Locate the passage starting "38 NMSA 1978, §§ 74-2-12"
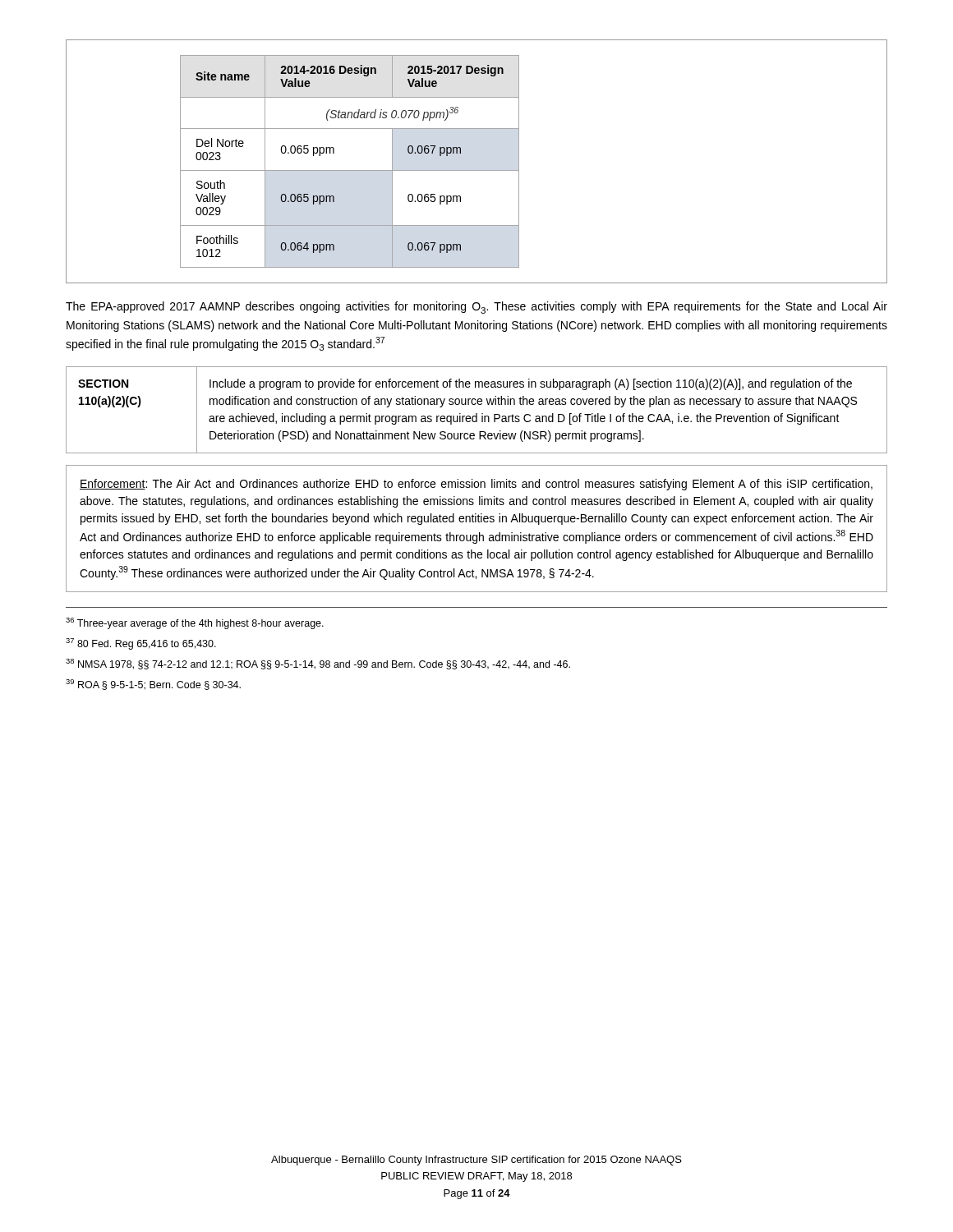This screenshot has width=953, height=1232. (x=318, y=664)
